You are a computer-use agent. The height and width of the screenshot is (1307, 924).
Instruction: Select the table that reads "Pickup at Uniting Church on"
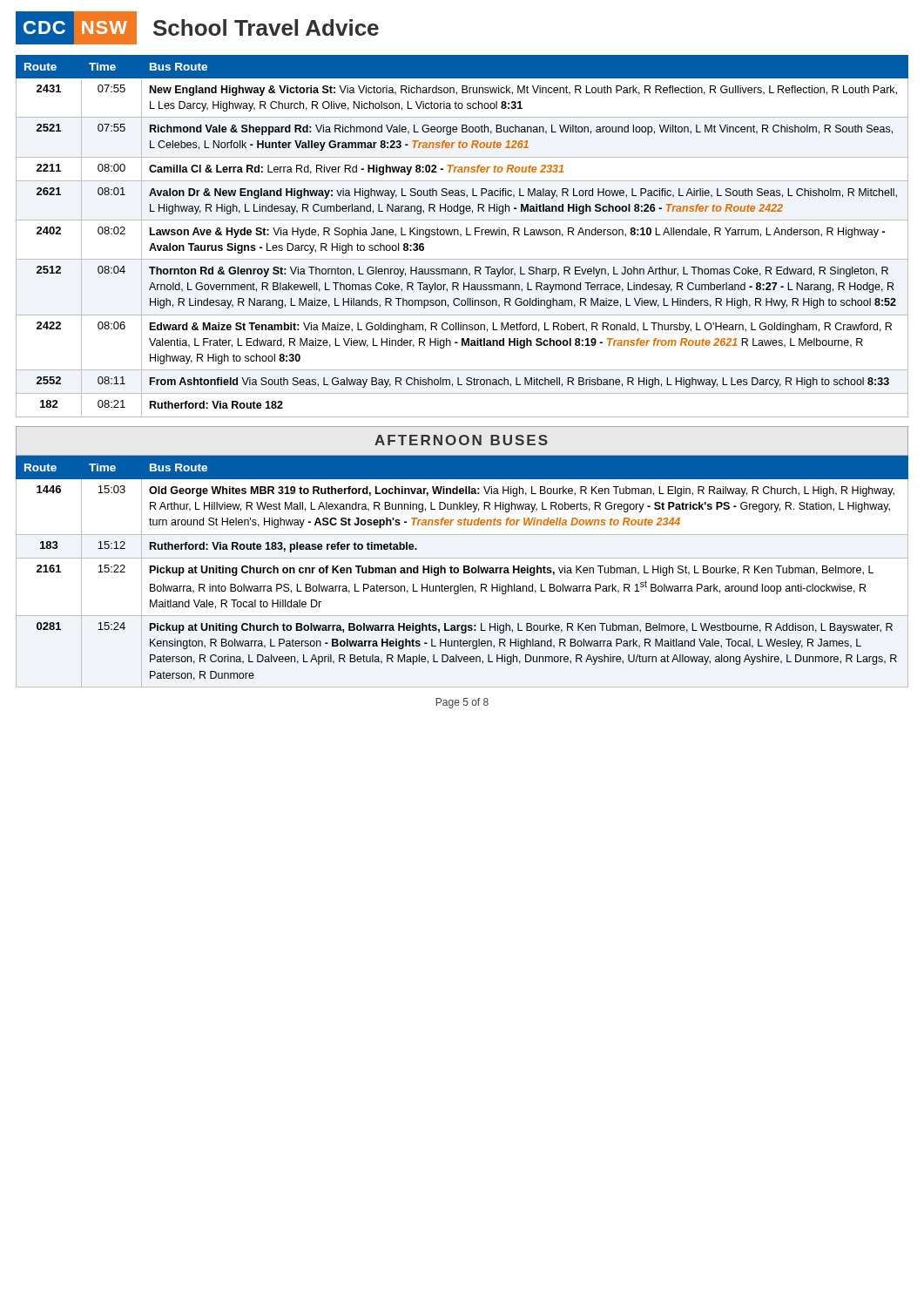[462, 572]
